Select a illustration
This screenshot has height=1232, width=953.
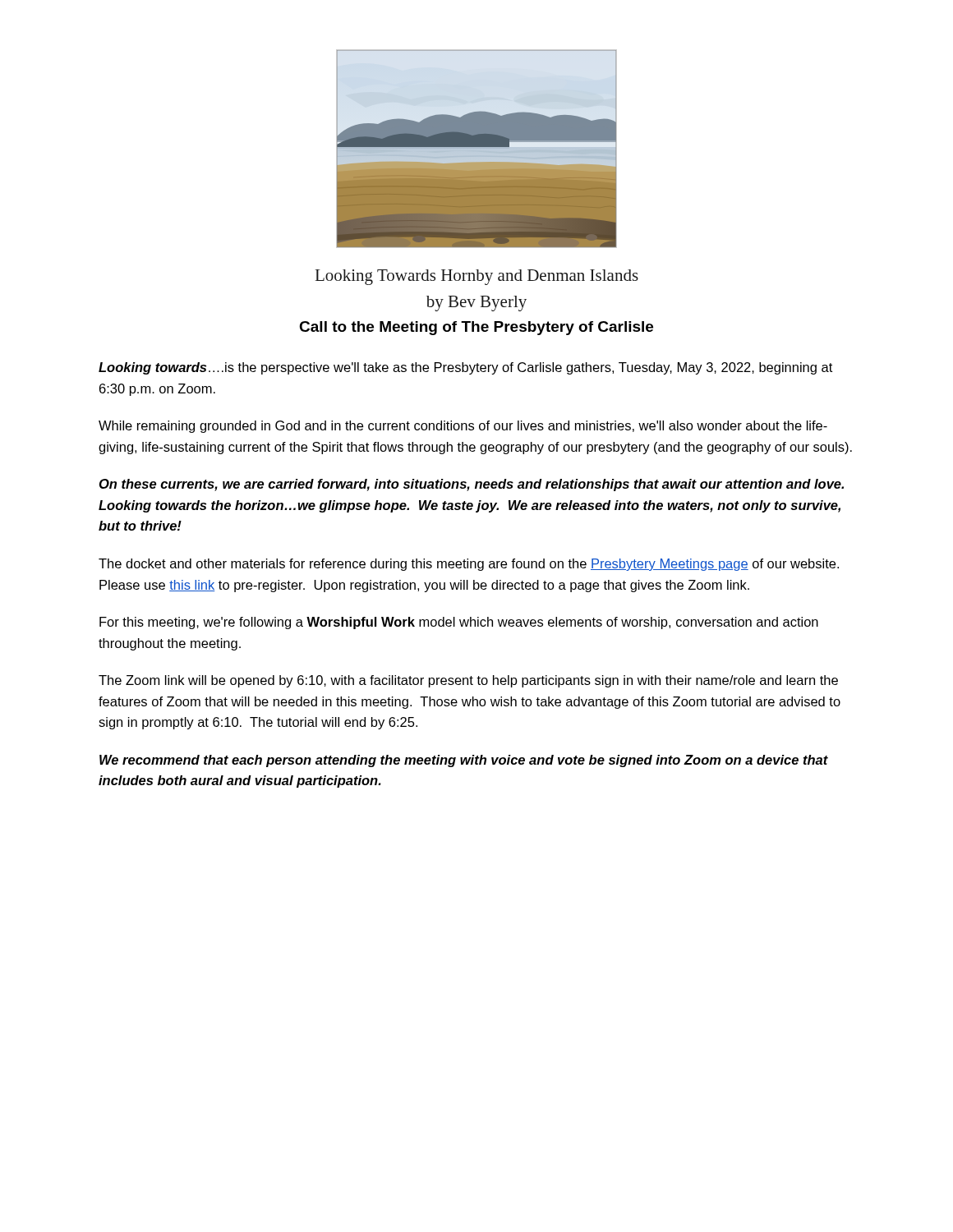click(476, 149)
